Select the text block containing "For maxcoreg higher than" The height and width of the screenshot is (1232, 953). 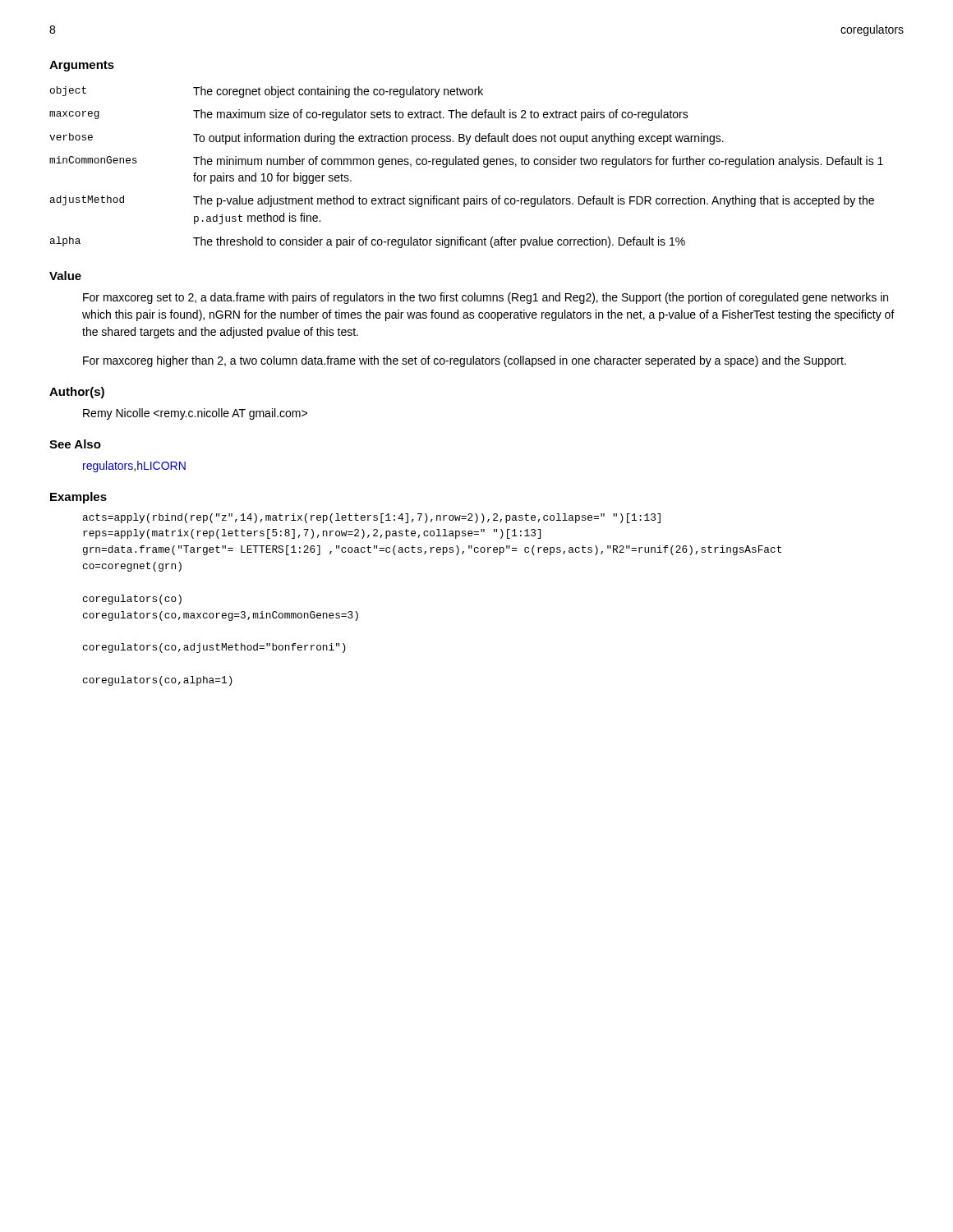464,360
